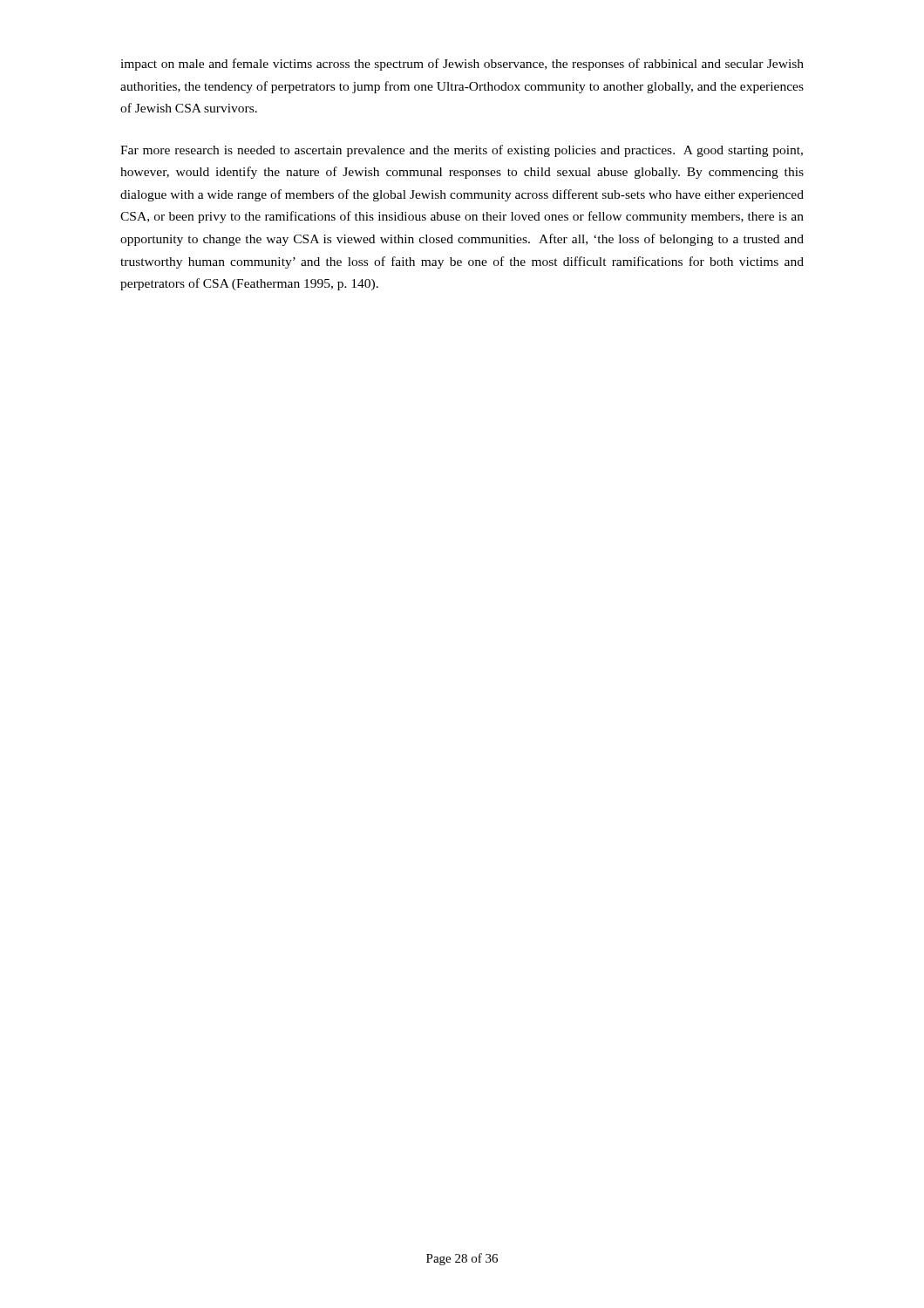The image size is (924, 1308).
Task: Find the text block starting "Far more research"
Action: point(462,216)
